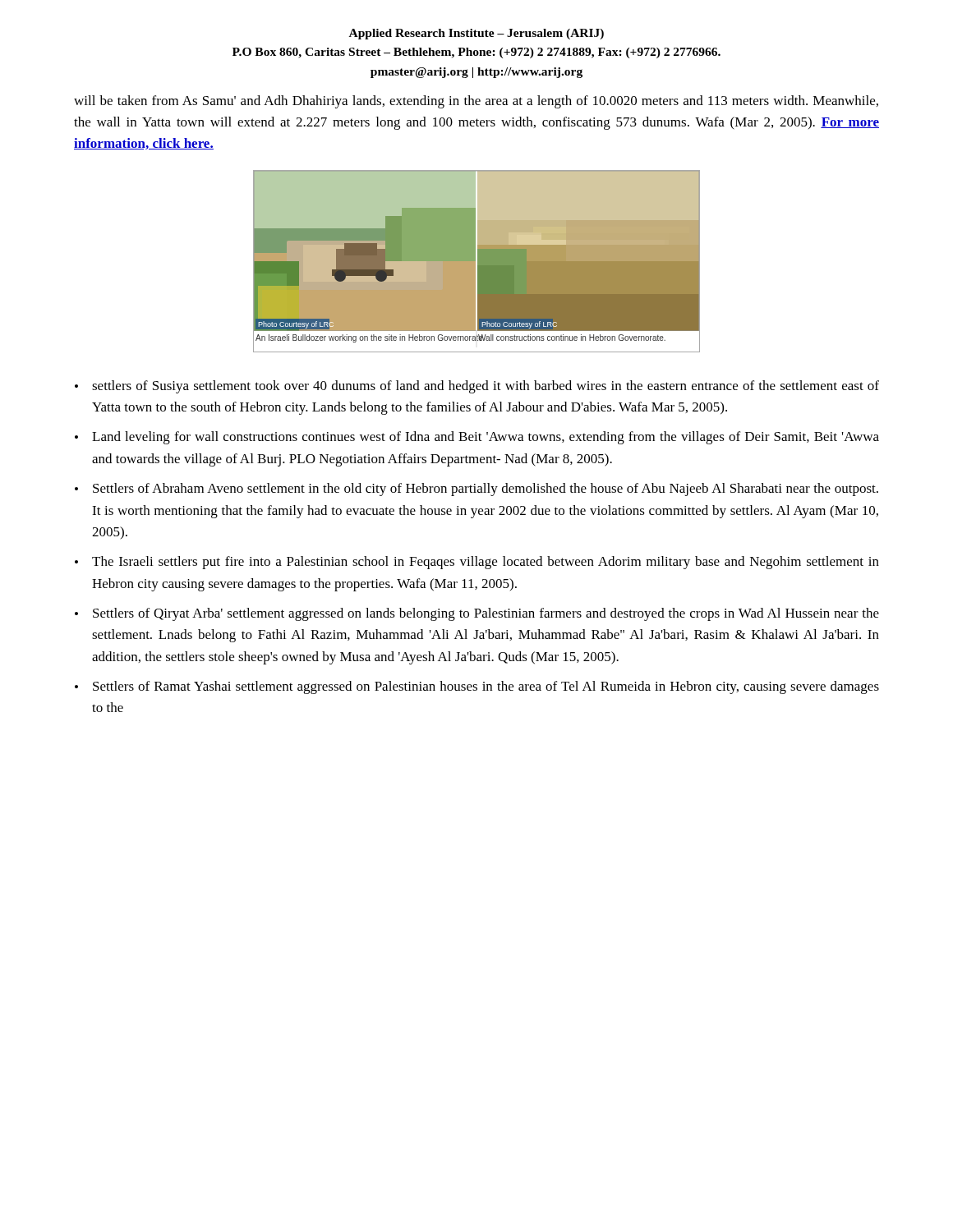This screenshot has height=1232, width=953.
Task: Locate the list item that reads "• Settlers of Abraham Aveno settlement in the"
Action: click(476, 511)
